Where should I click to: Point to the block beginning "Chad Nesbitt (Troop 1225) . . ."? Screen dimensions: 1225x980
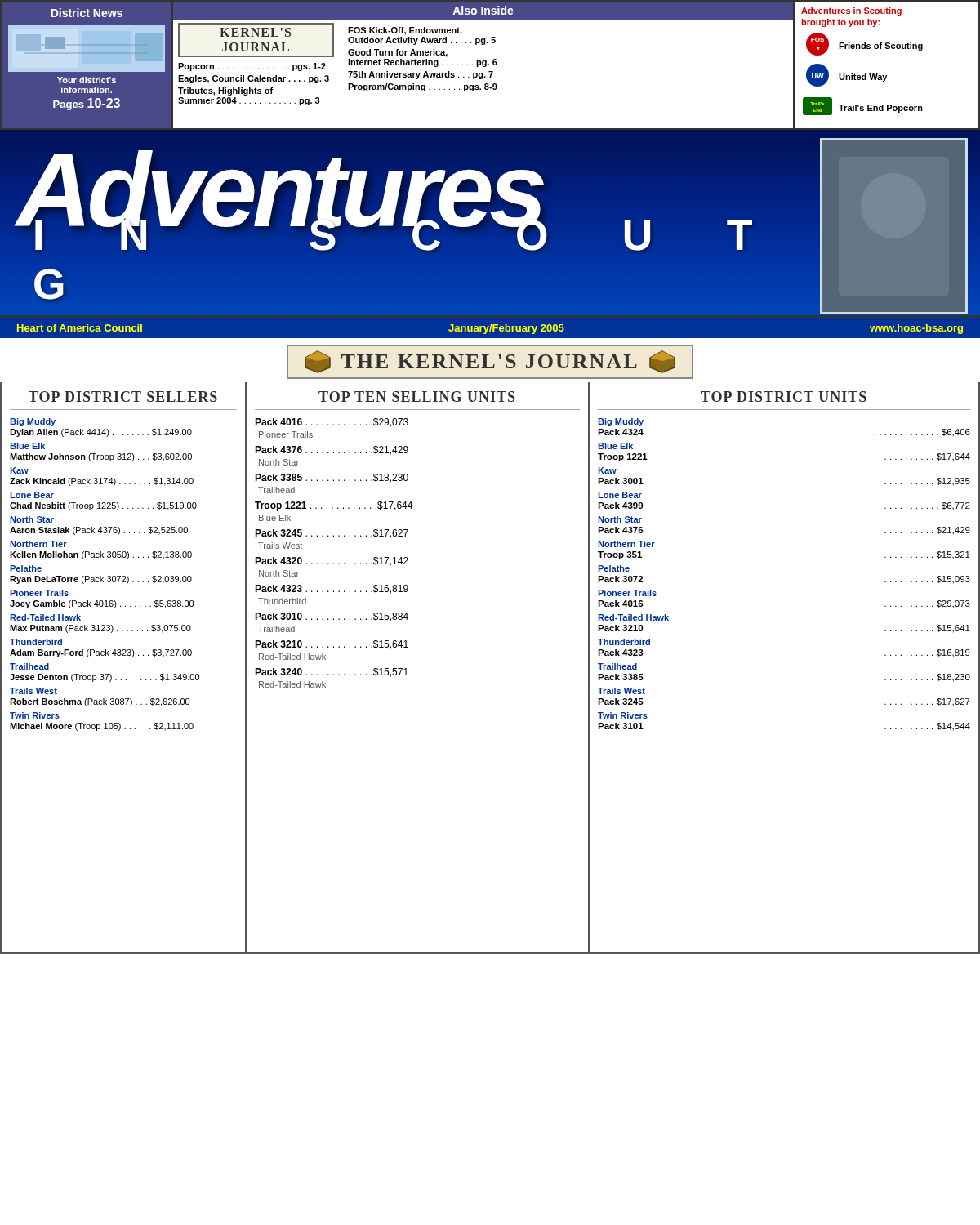click(103, 505)
